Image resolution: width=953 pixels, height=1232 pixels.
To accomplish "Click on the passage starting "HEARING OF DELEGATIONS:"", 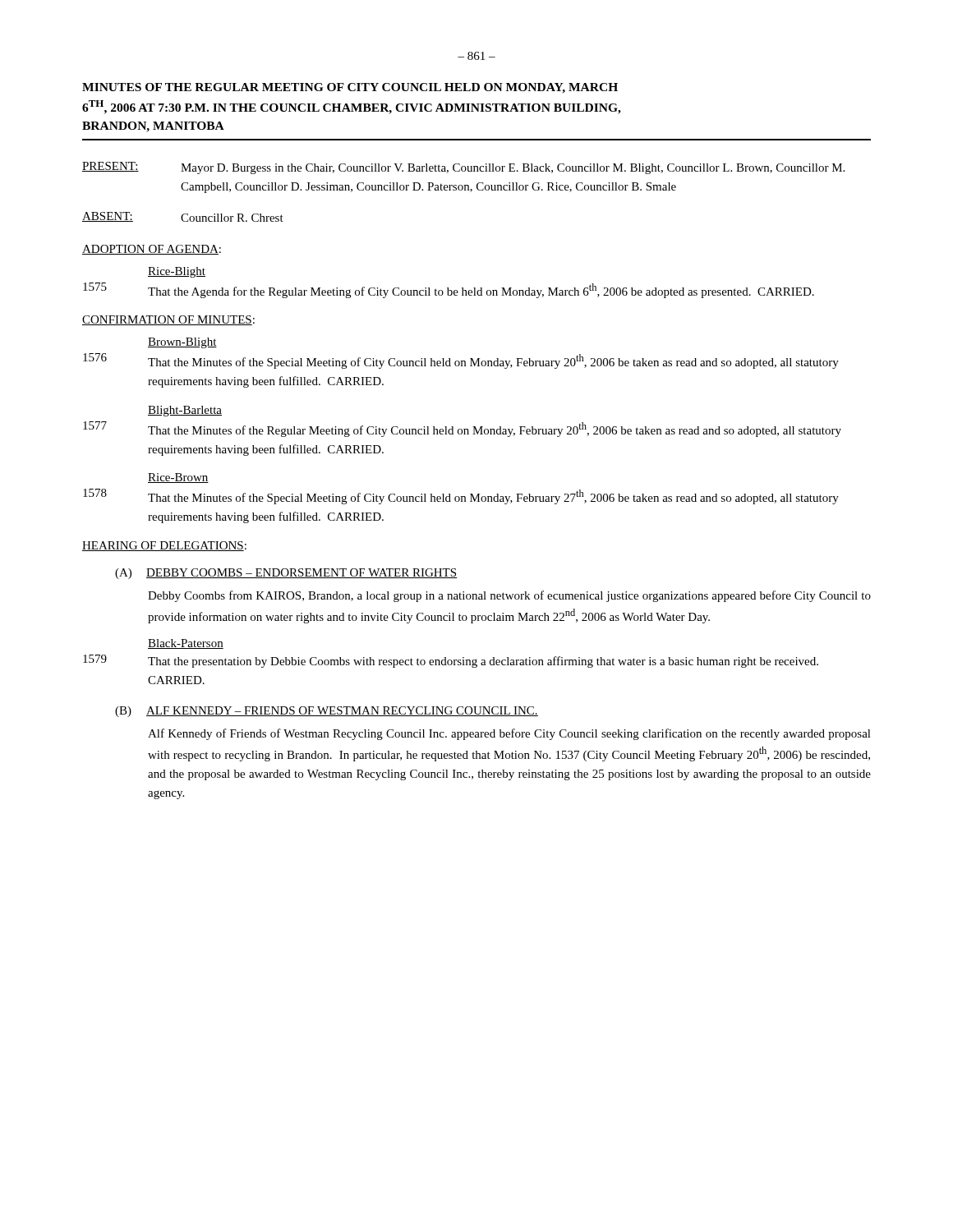I will coord(165,545).
